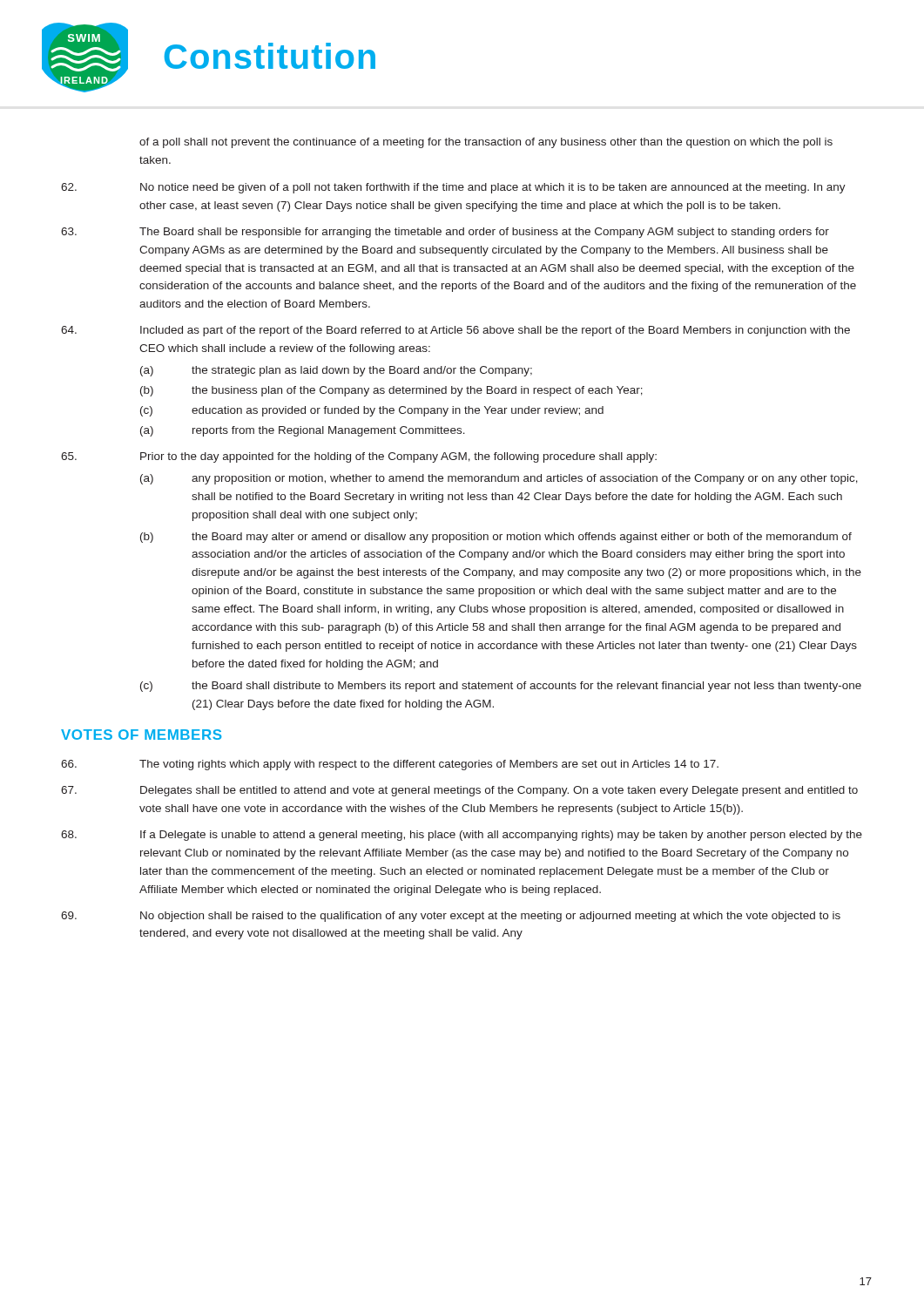Where is the passage that starts "63. The Board"?
The image size is (924, 1307).
[x=462, y=268]
